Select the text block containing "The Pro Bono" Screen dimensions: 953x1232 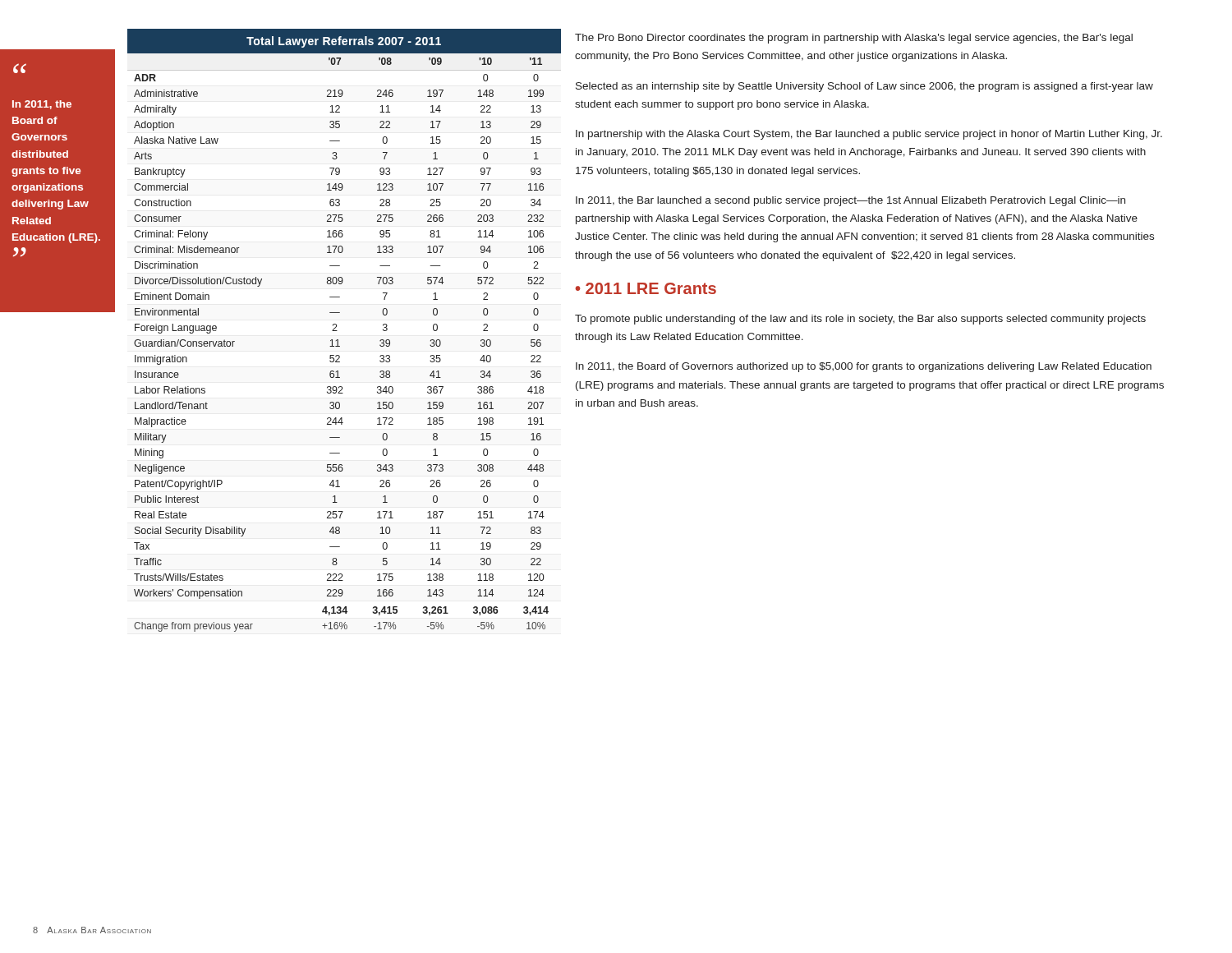[x=854, y=47]
